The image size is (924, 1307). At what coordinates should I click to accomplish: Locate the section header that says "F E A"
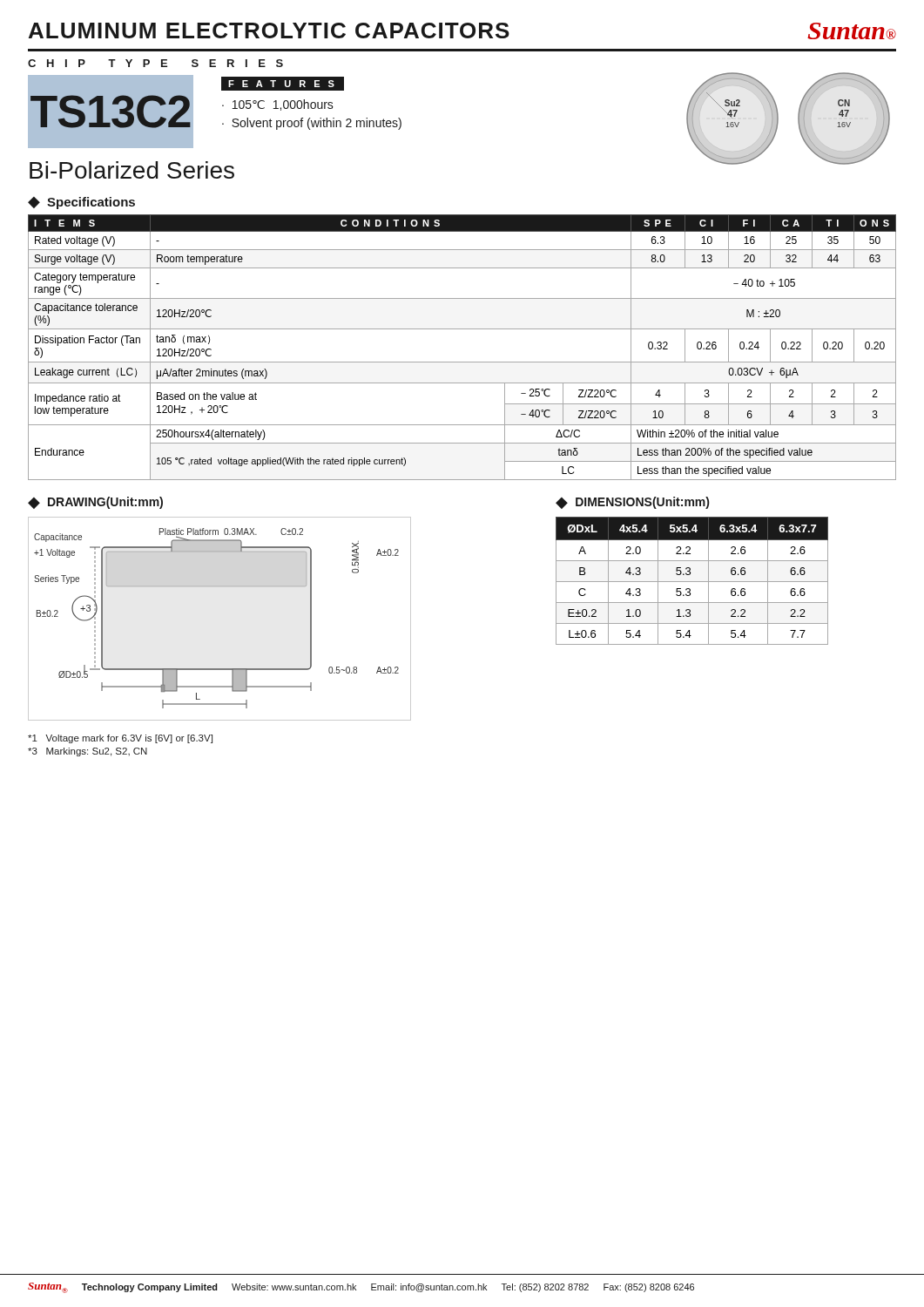[283, 84]
